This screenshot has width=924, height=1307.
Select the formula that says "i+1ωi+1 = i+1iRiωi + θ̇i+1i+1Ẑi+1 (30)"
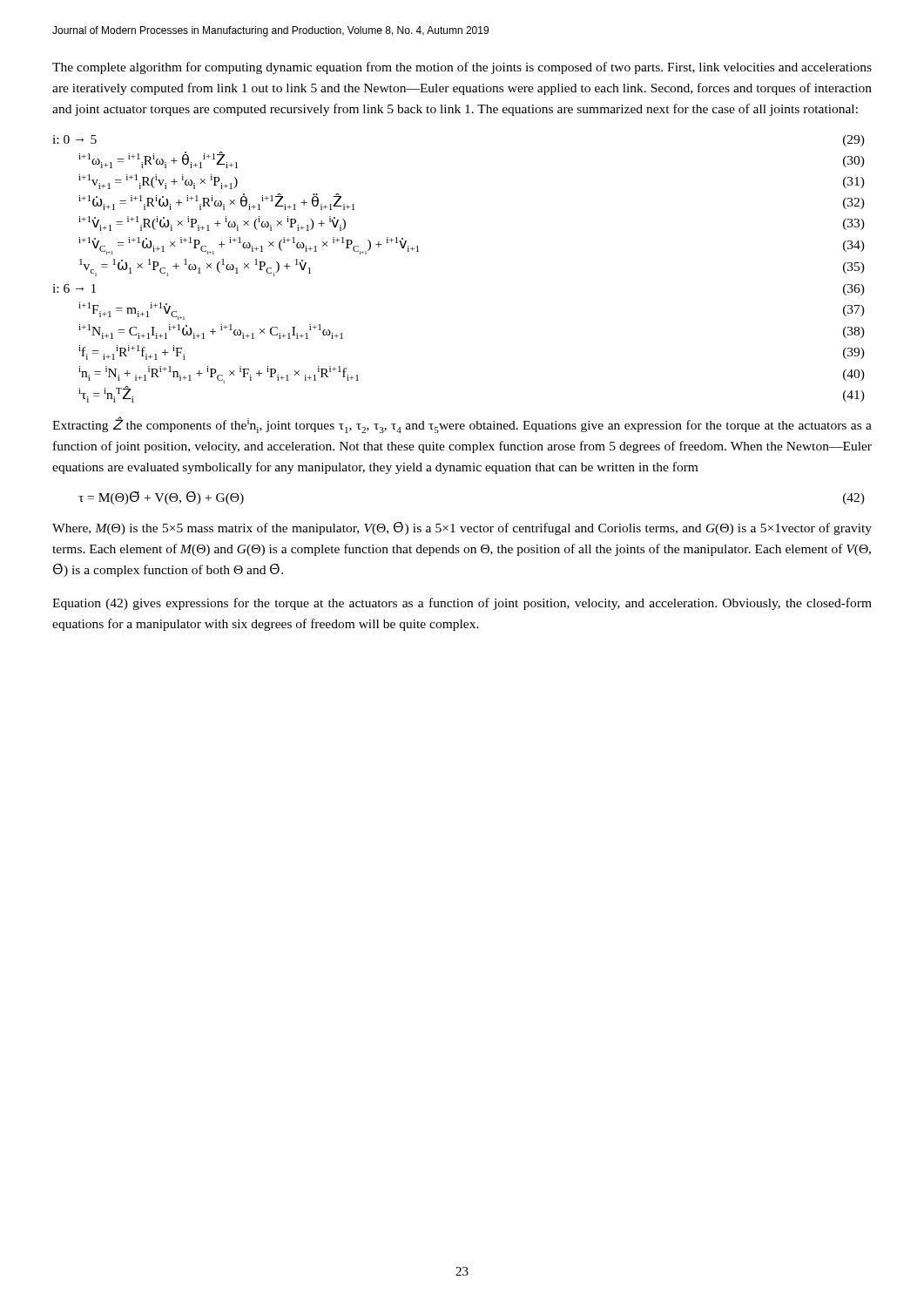coord(149,160)
